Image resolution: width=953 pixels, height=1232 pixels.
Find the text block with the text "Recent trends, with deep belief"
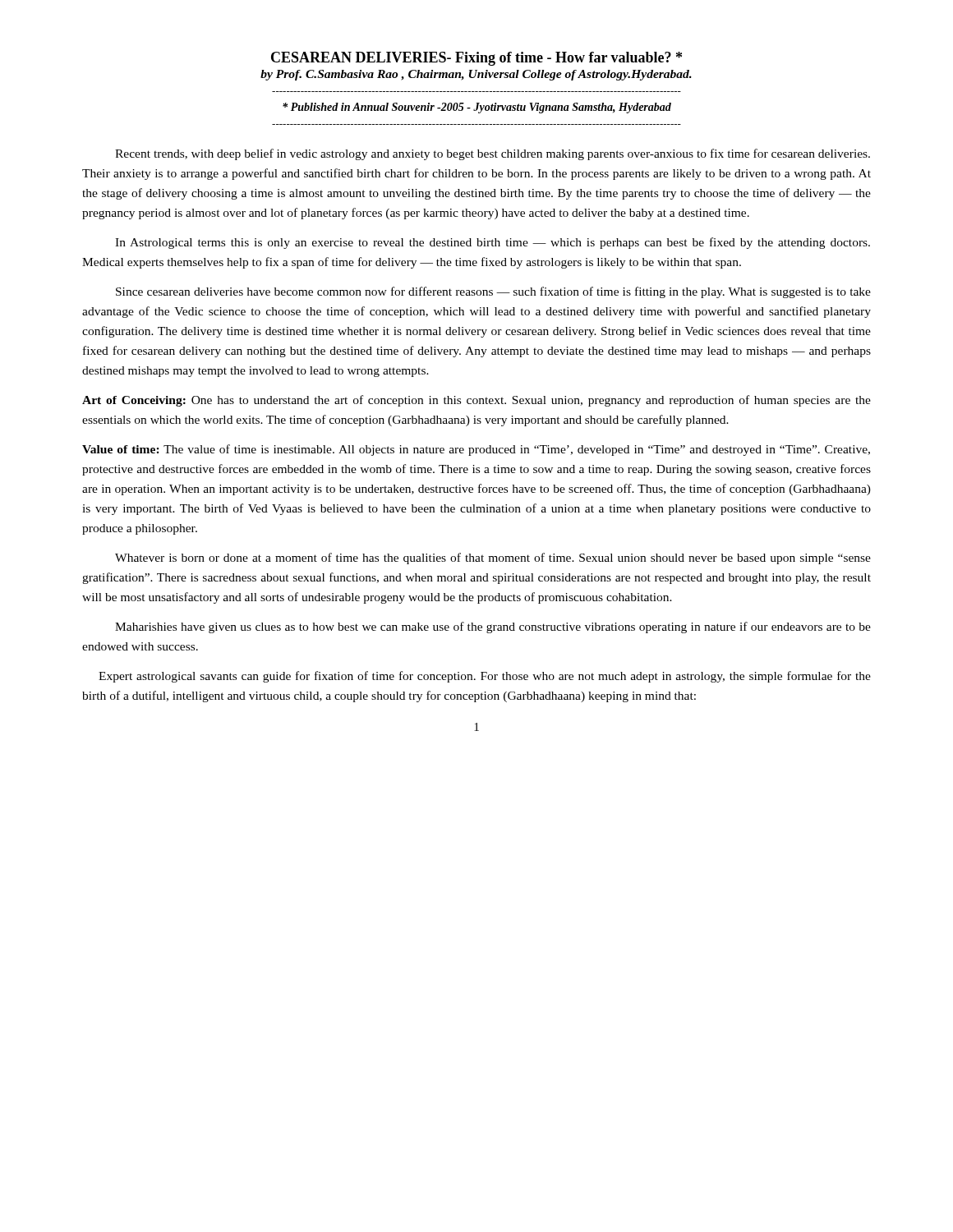tap(476, 183)
